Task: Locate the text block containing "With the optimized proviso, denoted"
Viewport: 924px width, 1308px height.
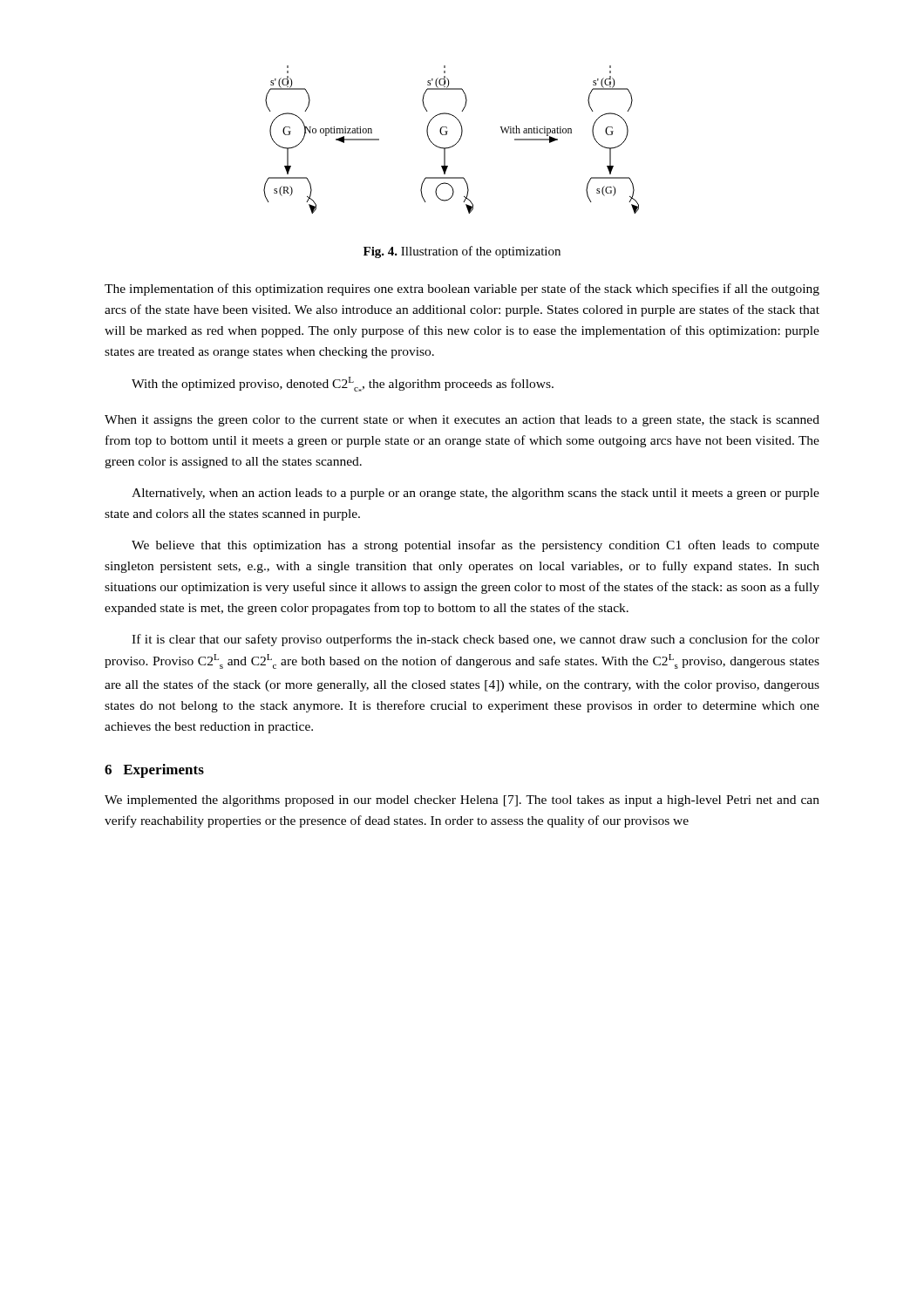Action: (462, 448)
